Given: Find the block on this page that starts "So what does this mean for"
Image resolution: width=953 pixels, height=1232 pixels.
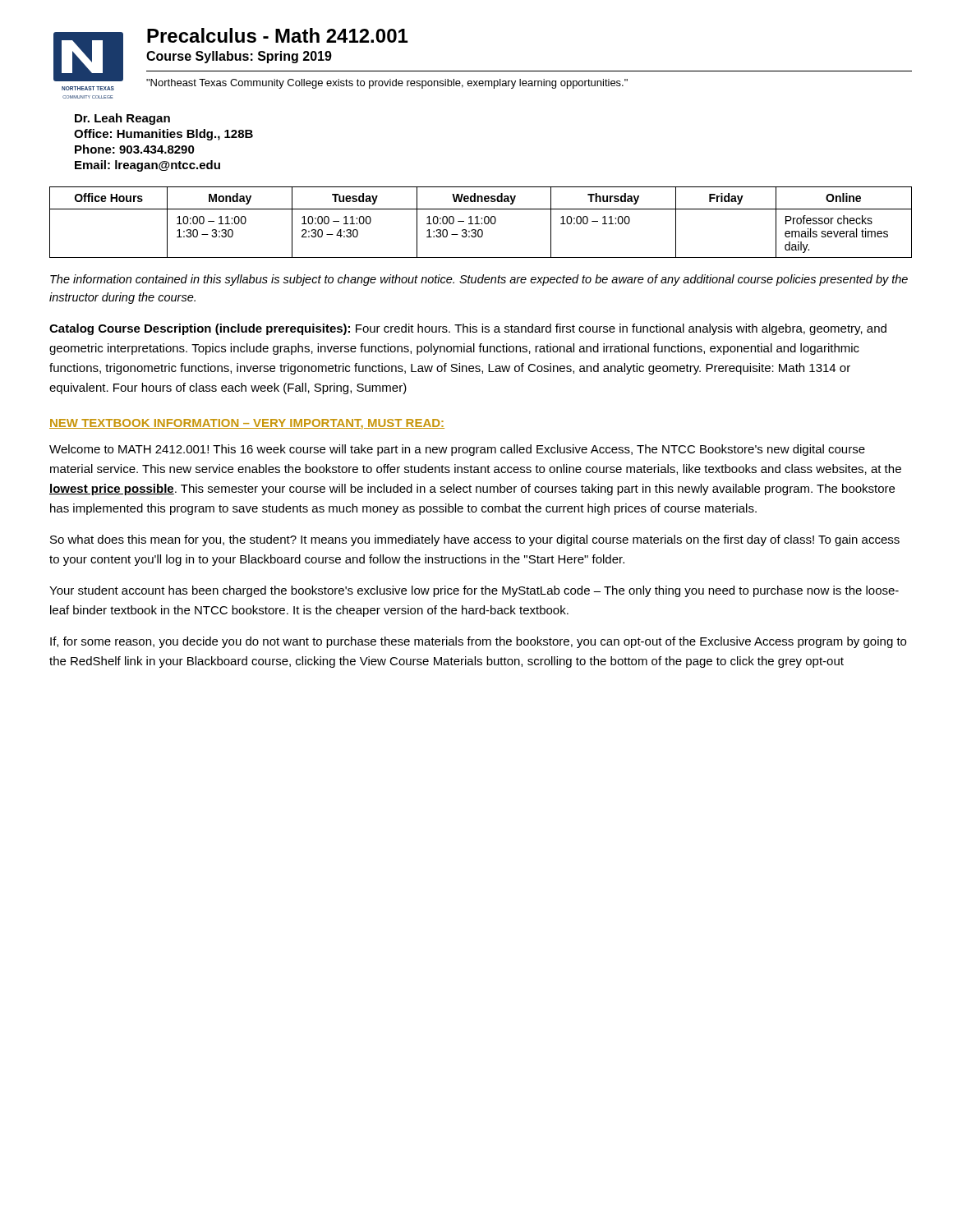Looking at the screenshot, I should click(481, 549).
